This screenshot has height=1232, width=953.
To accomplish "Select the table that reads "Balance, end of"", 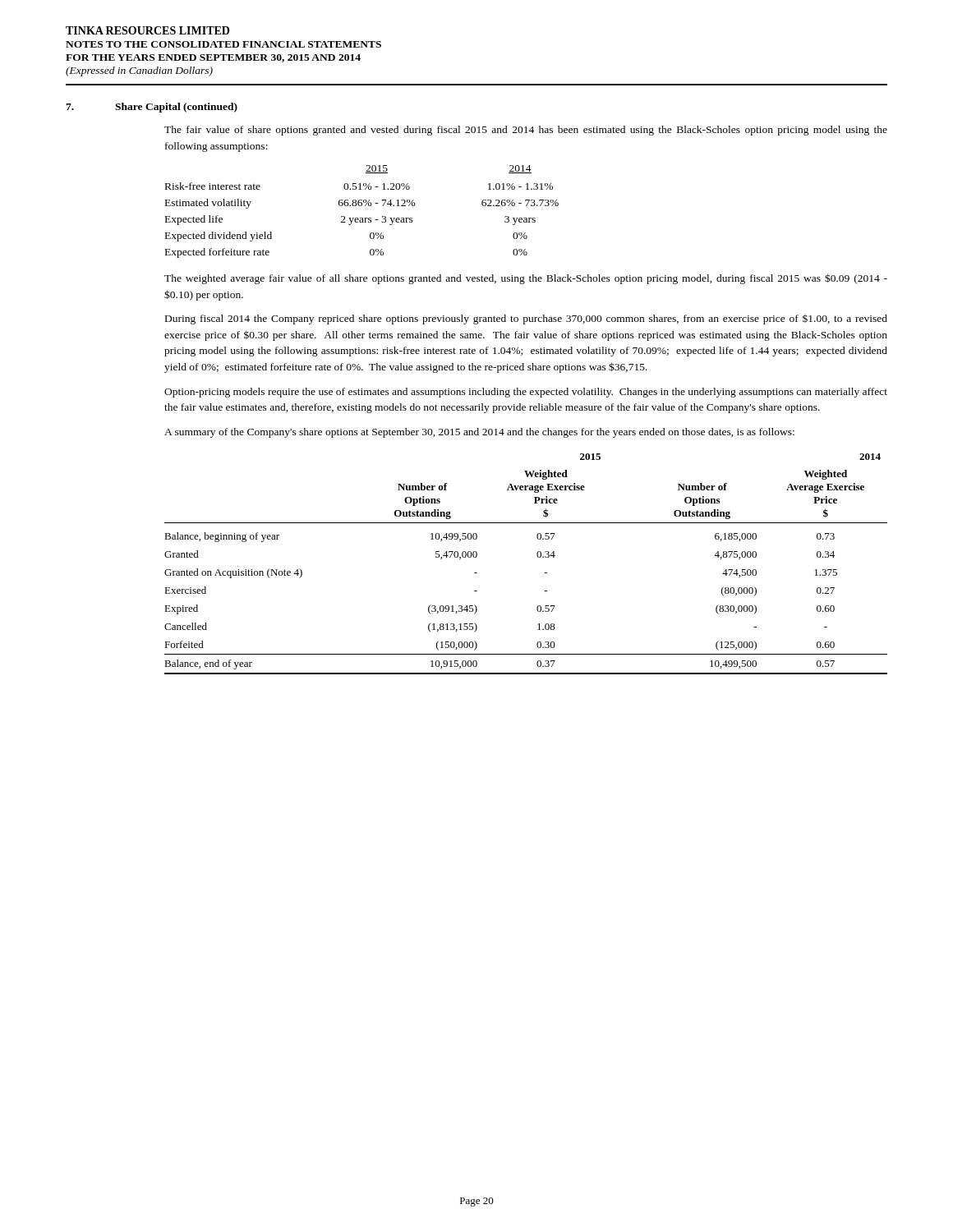I will [526, 561].
